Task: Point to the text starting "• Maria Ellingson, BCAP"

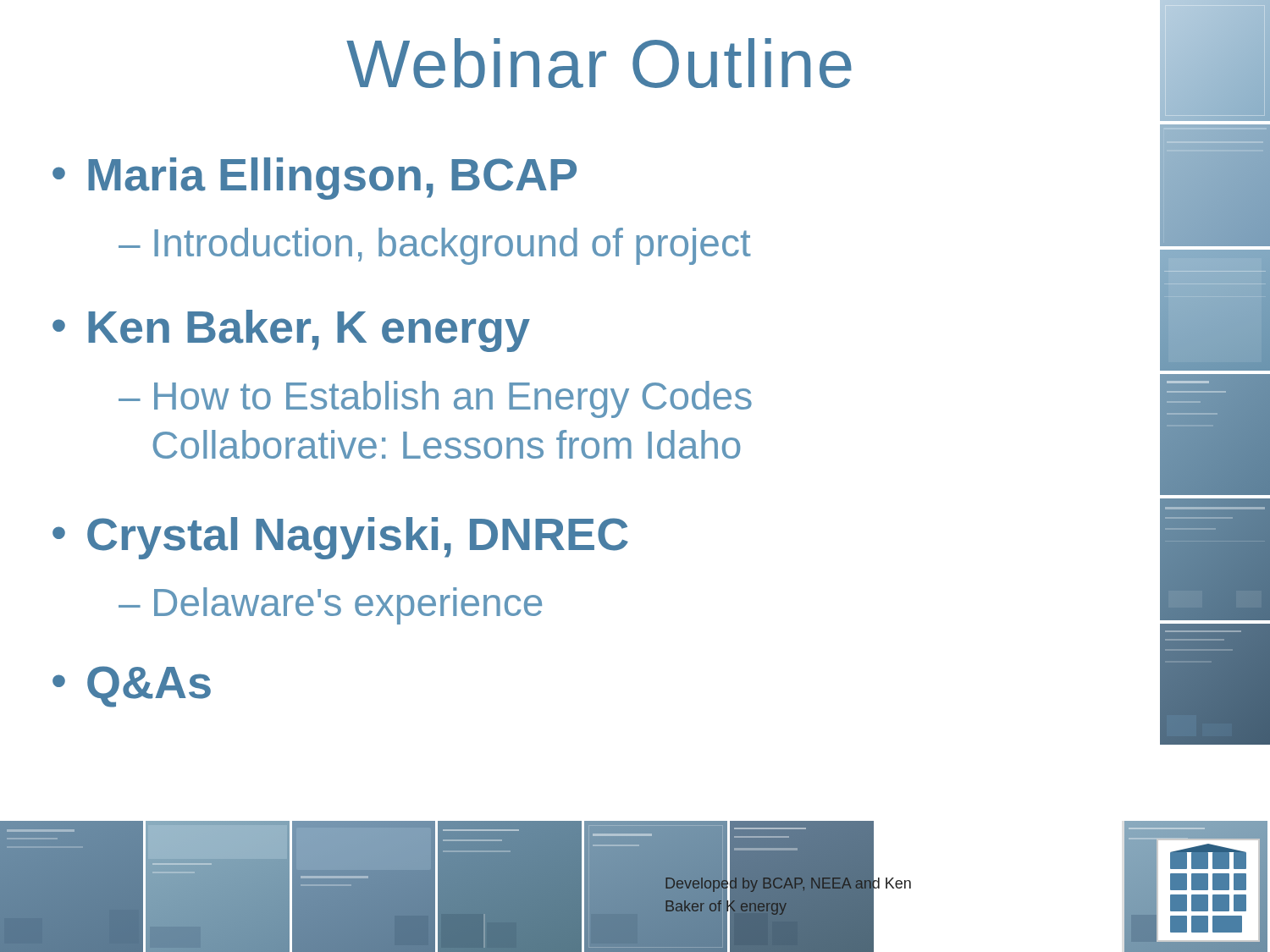Action: point(315,174)
